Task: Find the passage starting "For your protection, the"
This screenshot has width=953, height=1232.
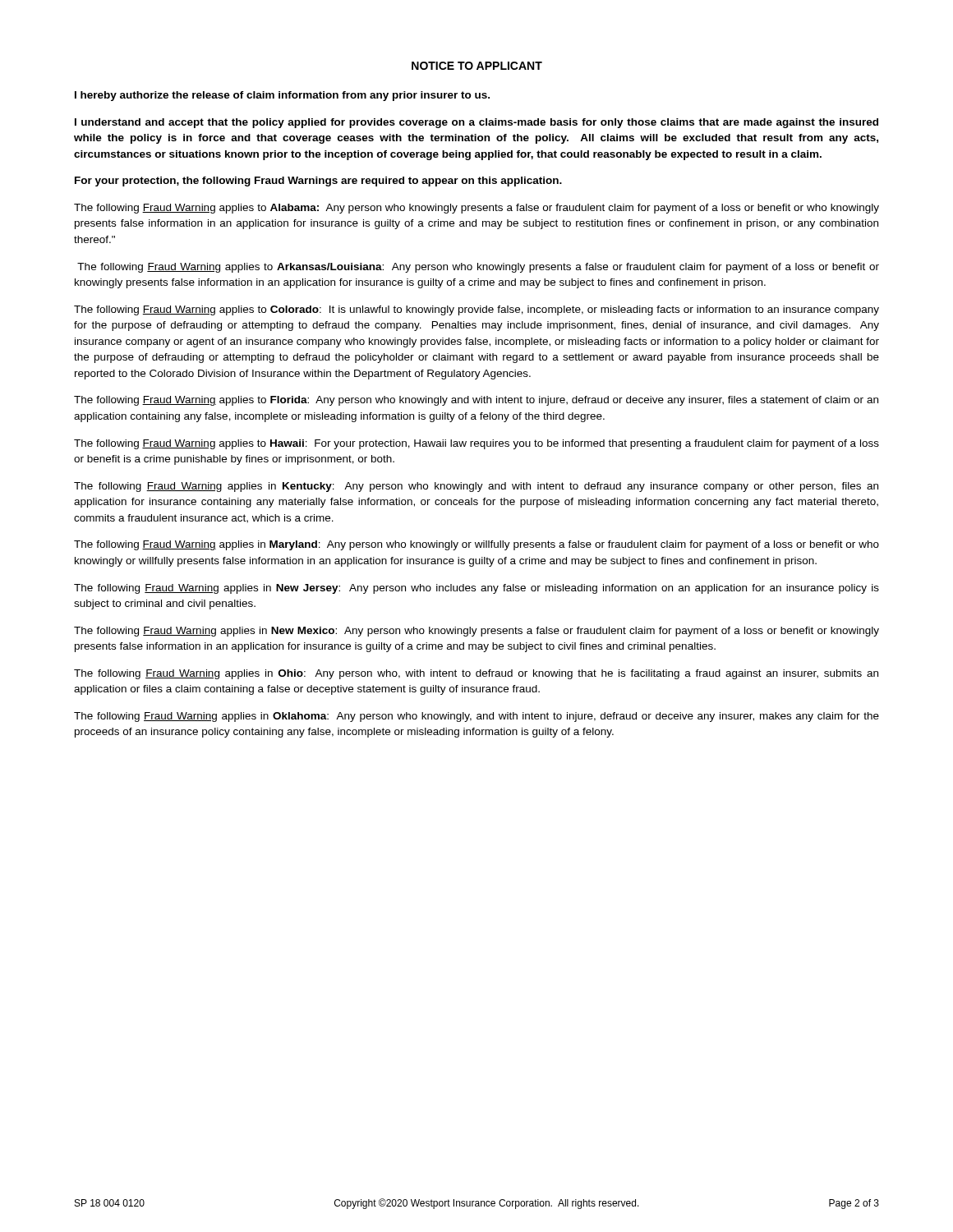Action: (318, 180)
